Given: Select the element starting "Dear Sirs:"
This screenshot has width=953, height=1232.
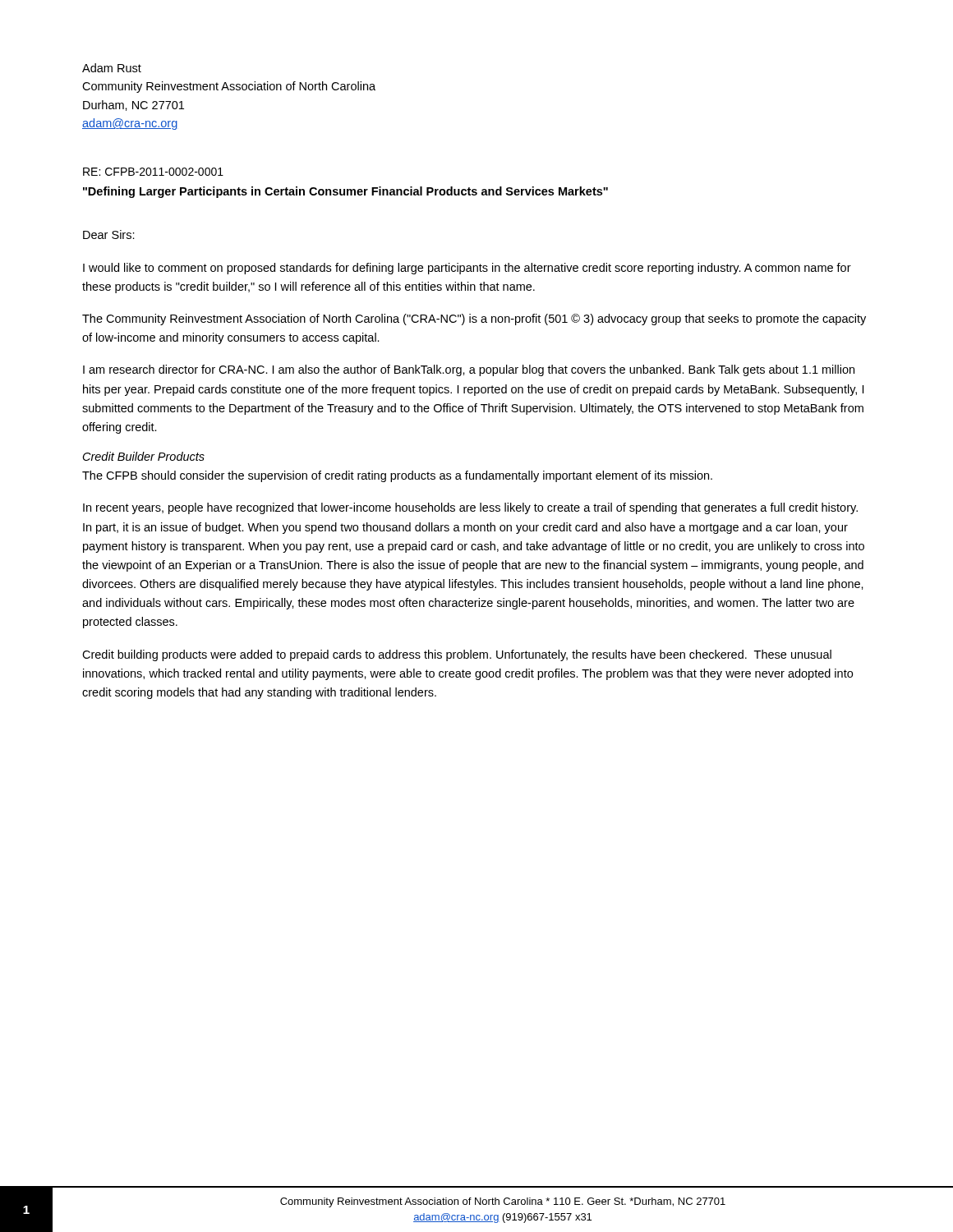Looking at the screenshot, I should point(109,235).
